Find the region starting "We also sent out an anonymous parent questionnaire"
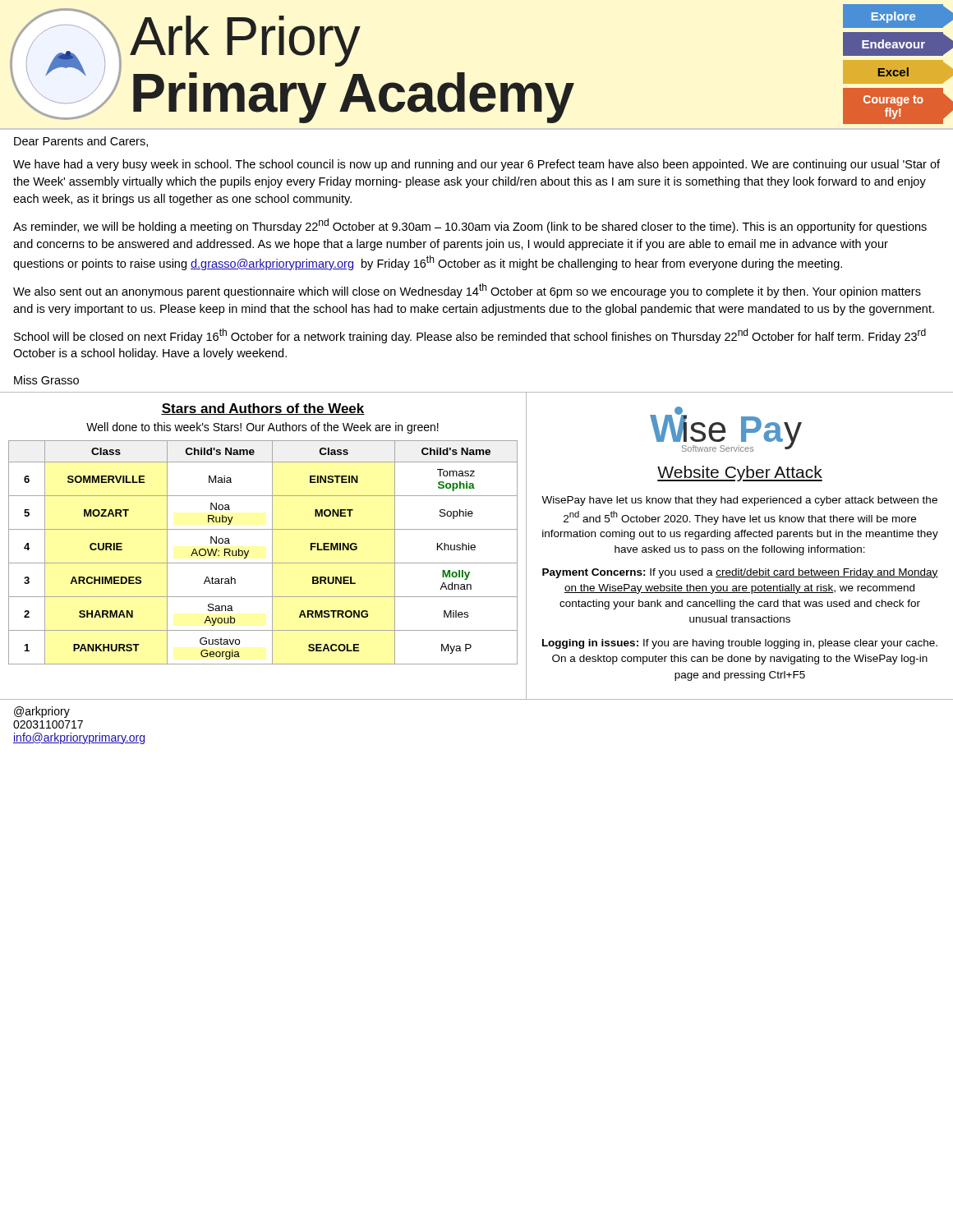This screenshot has width=953, height=1232. pyautogui.click(x=474, y=298)
